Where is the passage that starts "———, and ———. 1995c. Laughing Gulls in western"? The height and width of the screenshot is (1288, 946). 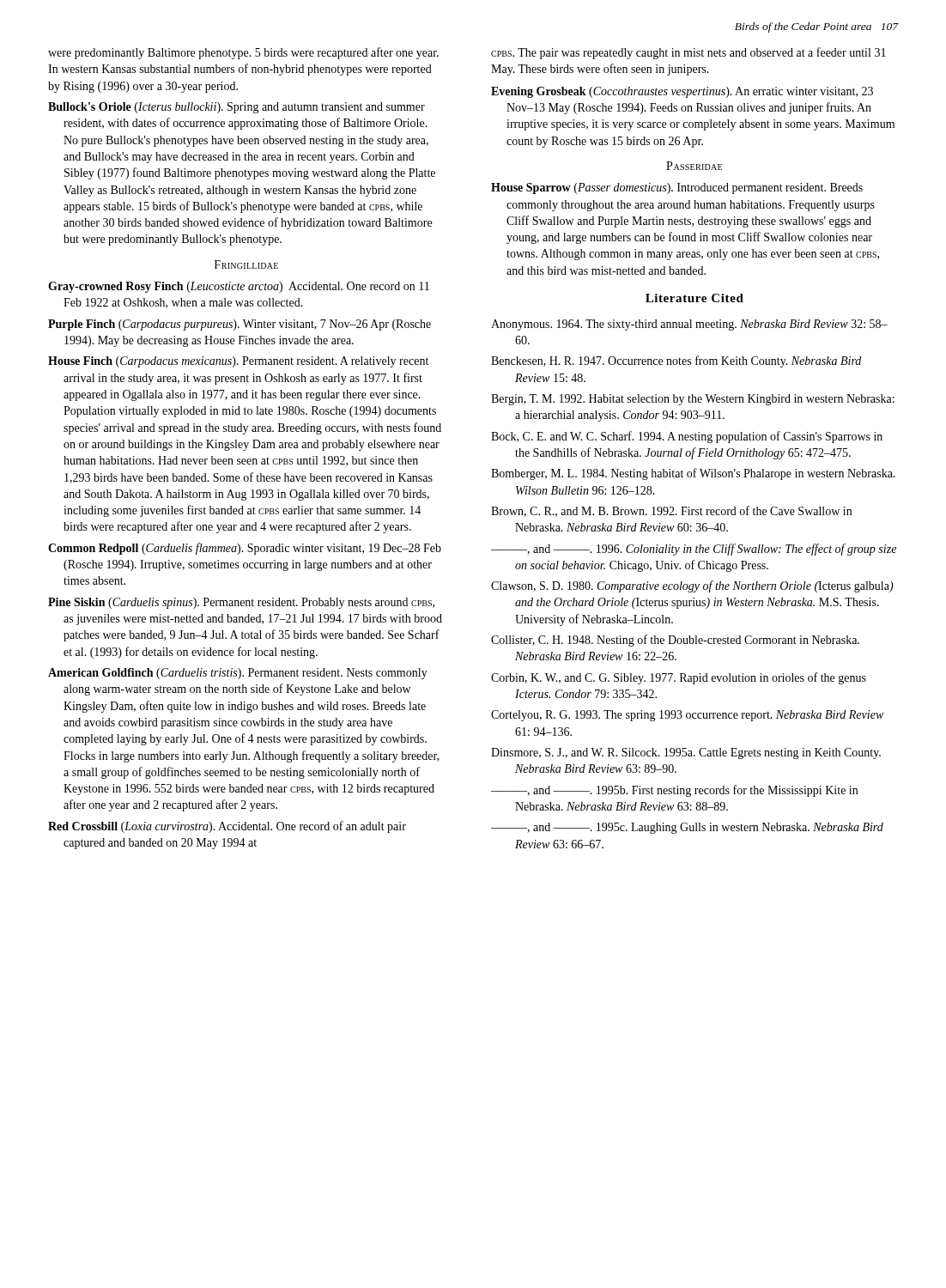pos(687,836)
